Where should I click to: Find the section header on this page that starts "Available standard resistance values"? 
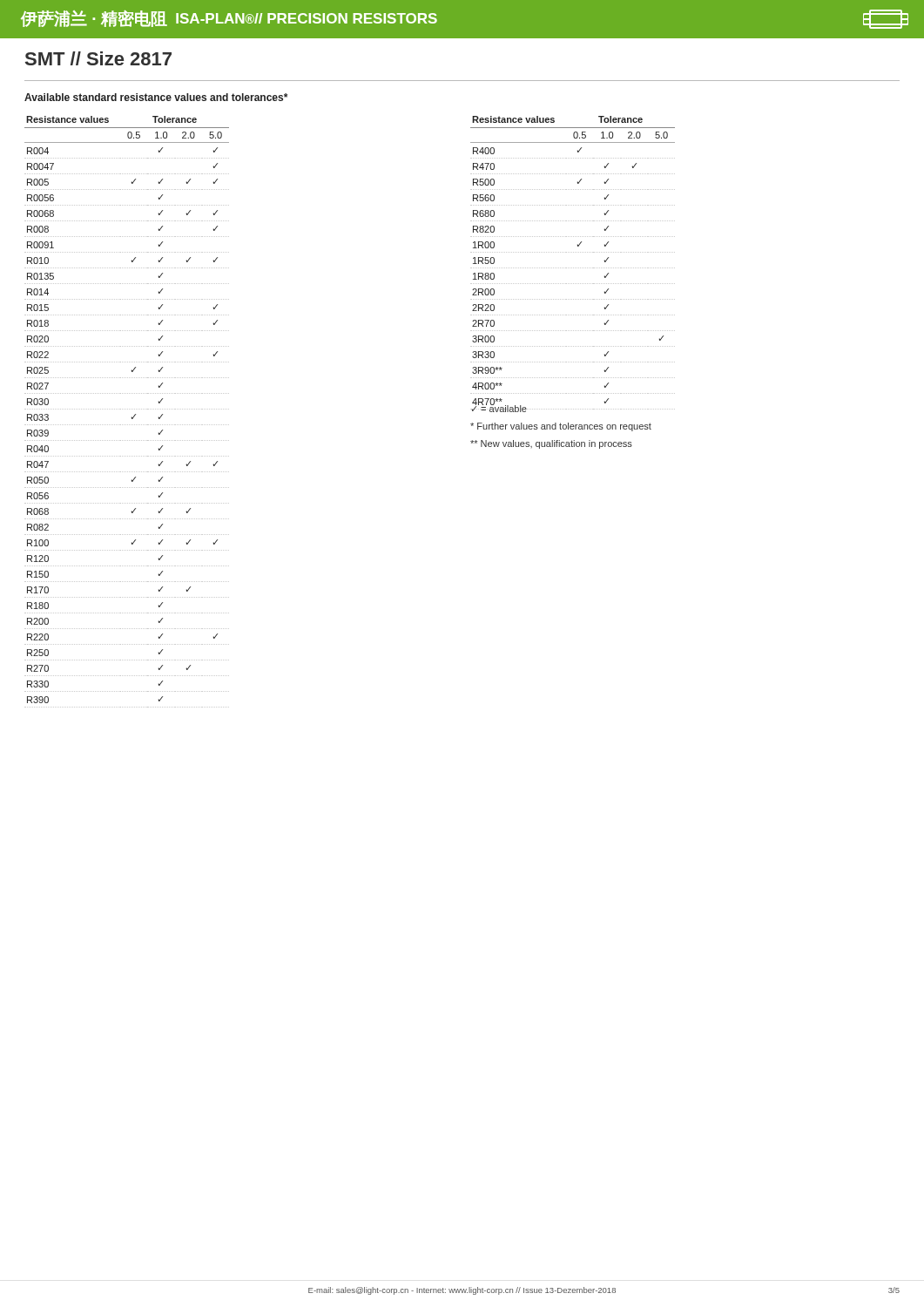pos(156,98)
